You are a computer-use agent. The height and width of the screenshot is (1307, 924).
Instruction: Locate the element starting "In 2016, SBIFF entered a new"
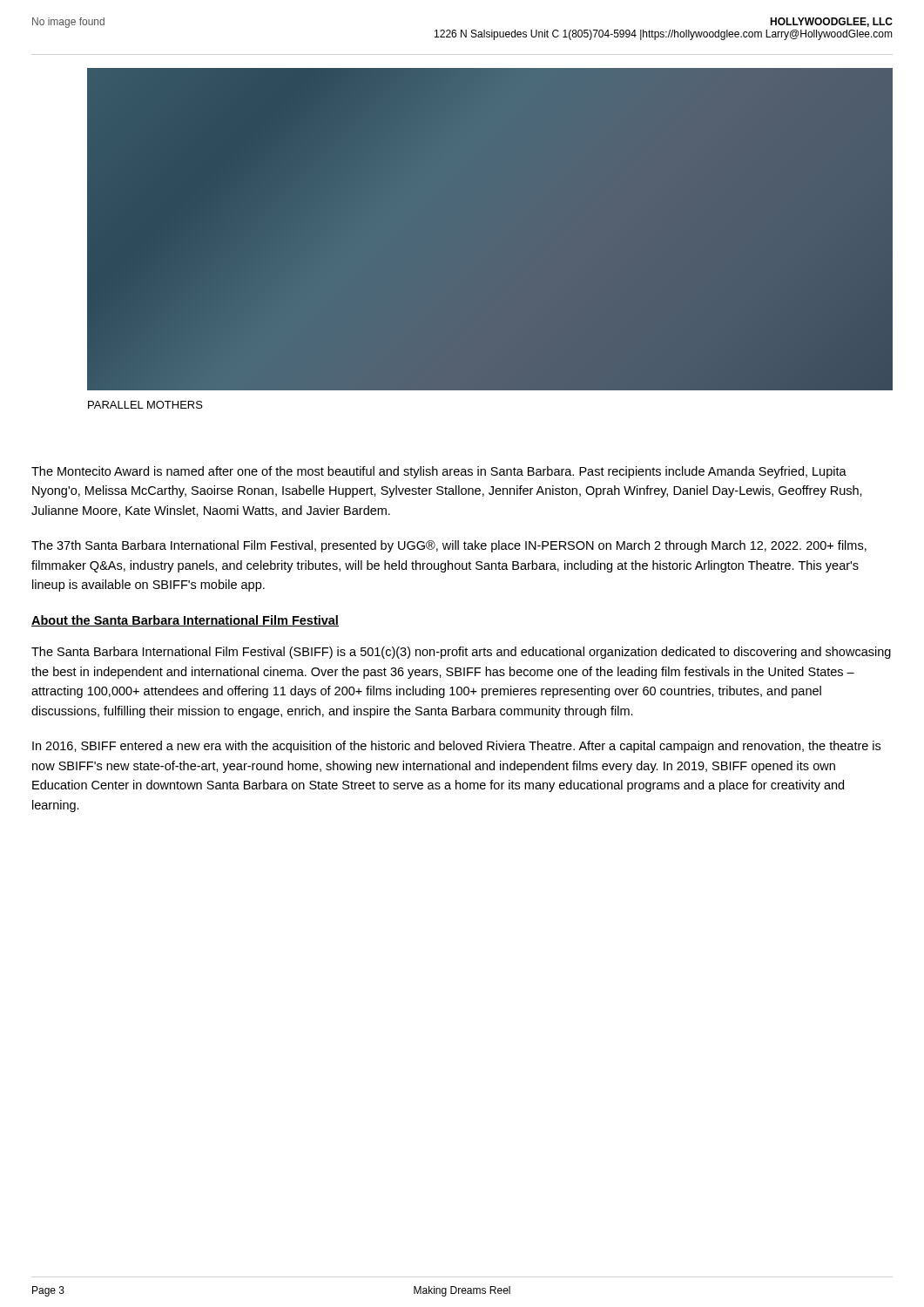coord(462,776)
